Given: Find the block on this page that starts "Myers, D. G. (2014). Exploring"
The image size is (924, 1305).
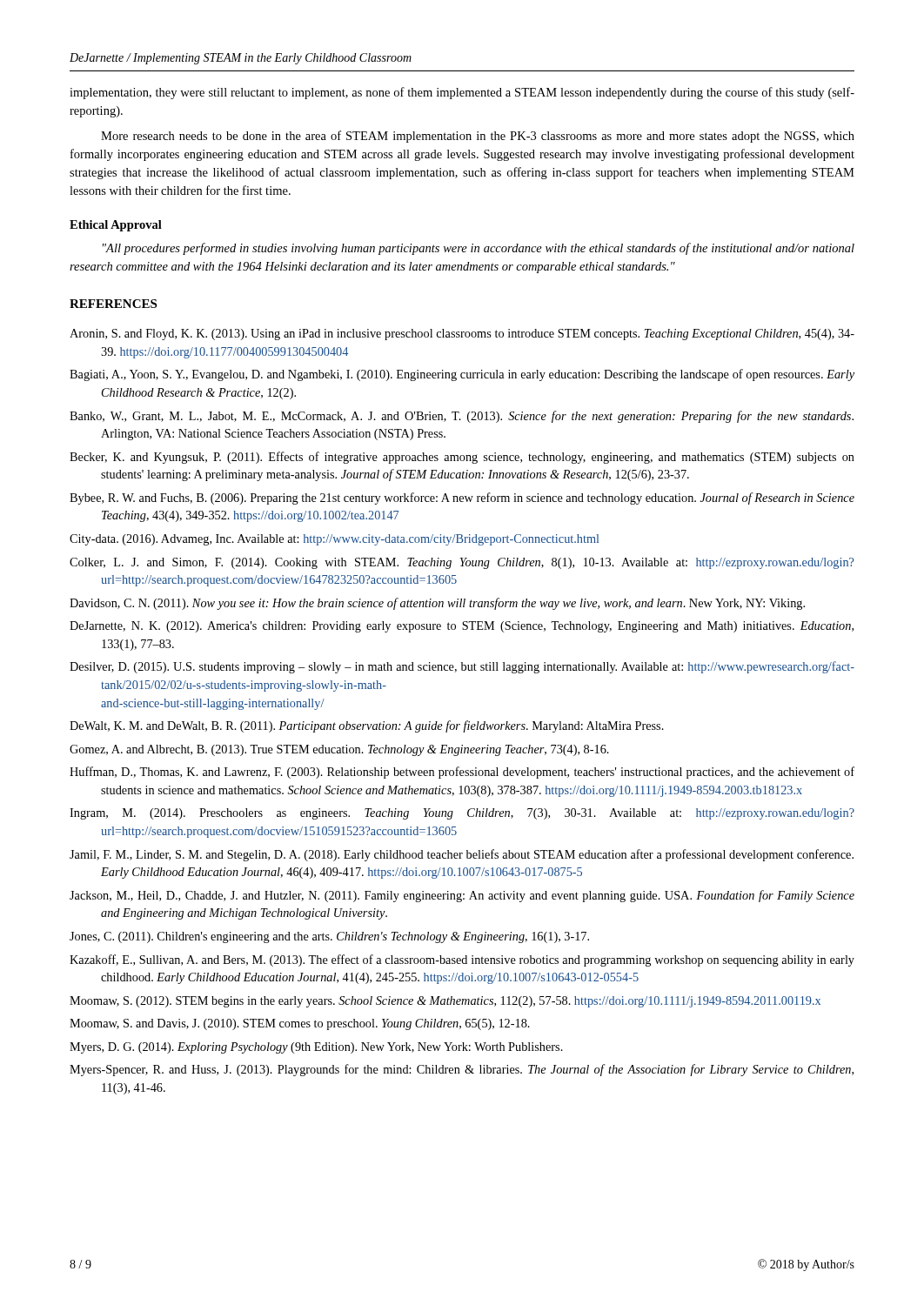Looking at the screenshot, I should [x=316, y=1046].
